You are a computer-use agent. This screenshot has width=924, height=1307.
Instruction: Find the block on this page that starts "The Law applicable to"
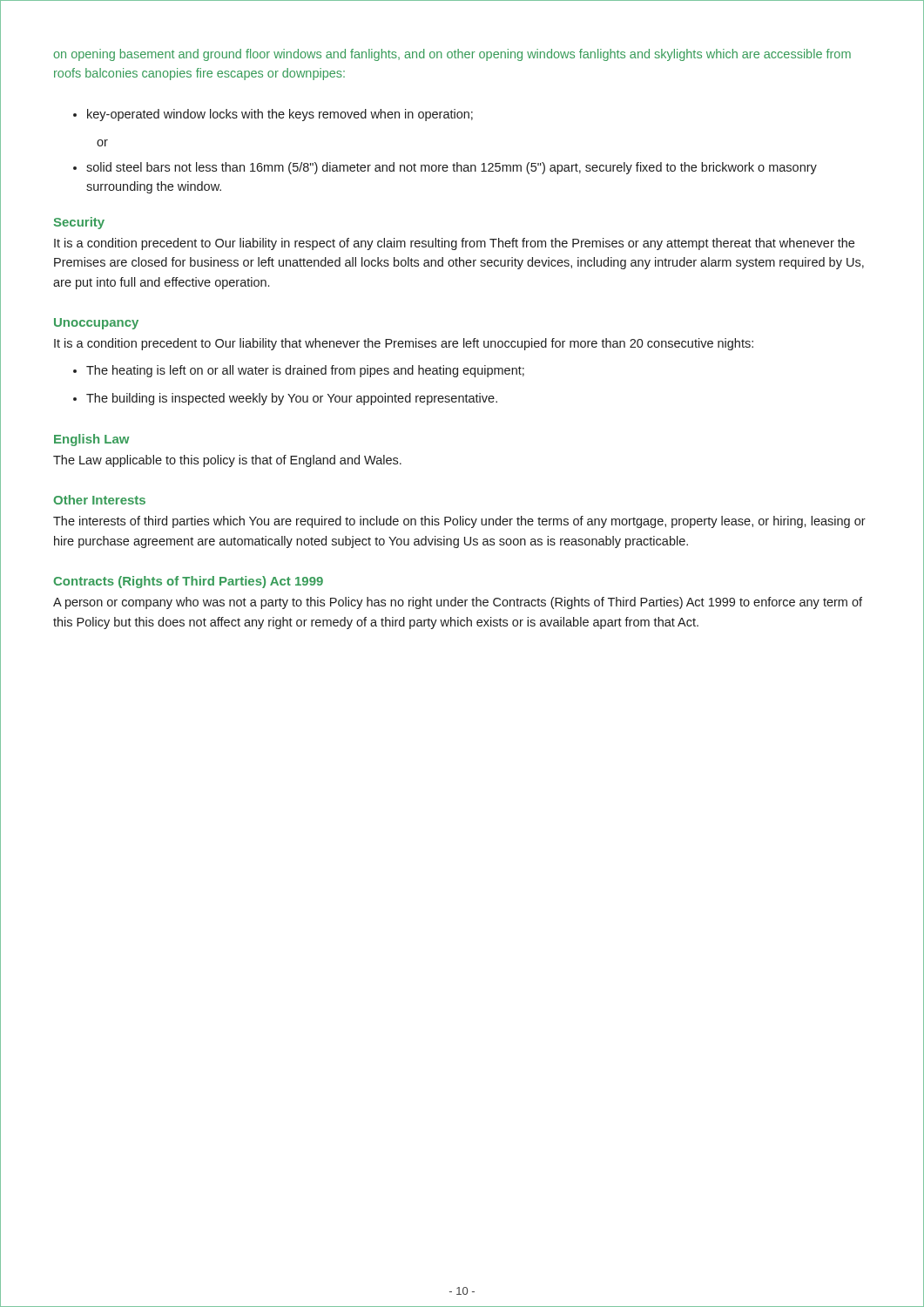coord(227,461)
